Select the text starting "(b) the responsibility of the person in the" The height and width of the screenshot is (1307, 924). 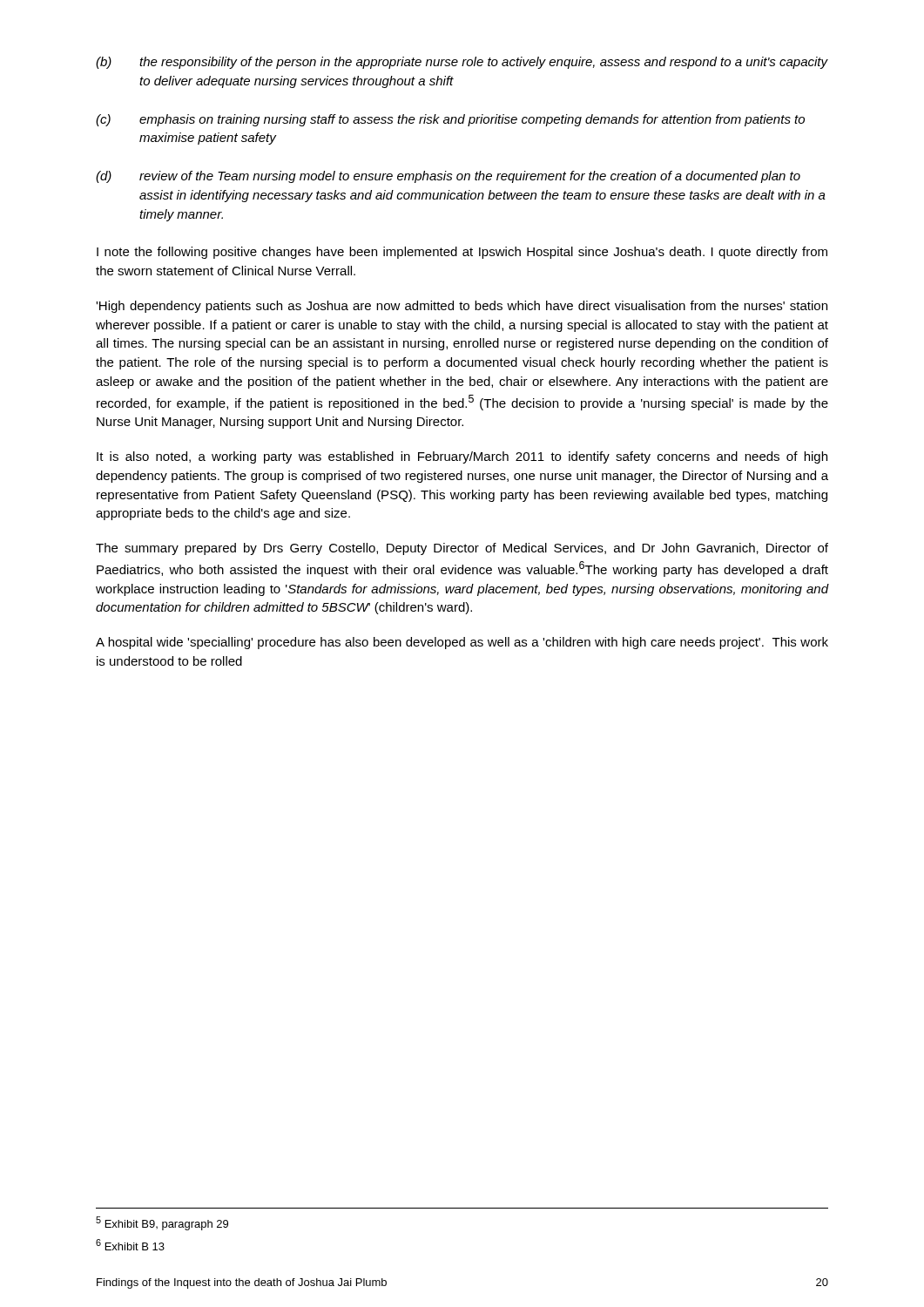point(462,71)
